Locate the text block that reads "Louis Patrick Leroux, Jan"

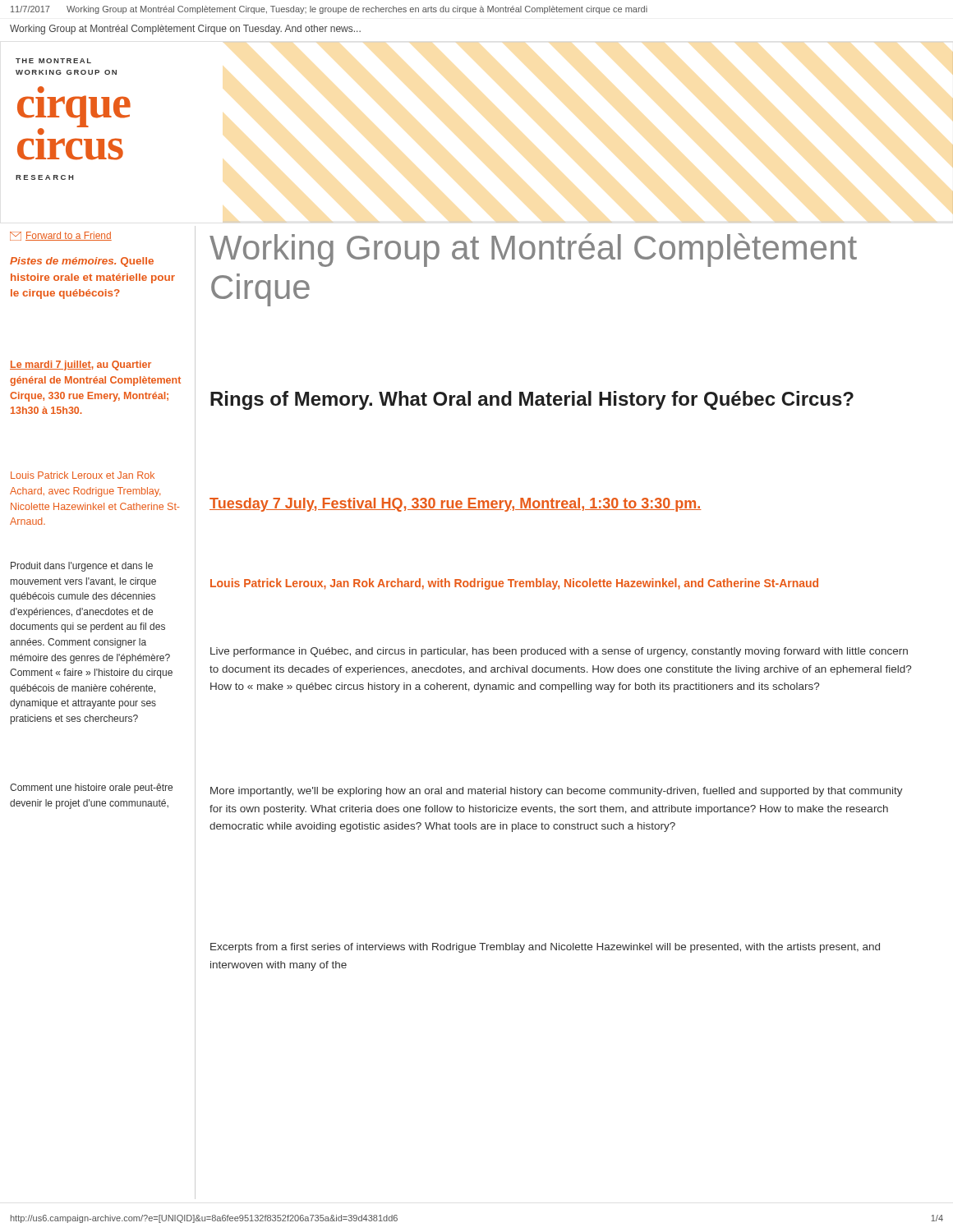coord(514,583)
